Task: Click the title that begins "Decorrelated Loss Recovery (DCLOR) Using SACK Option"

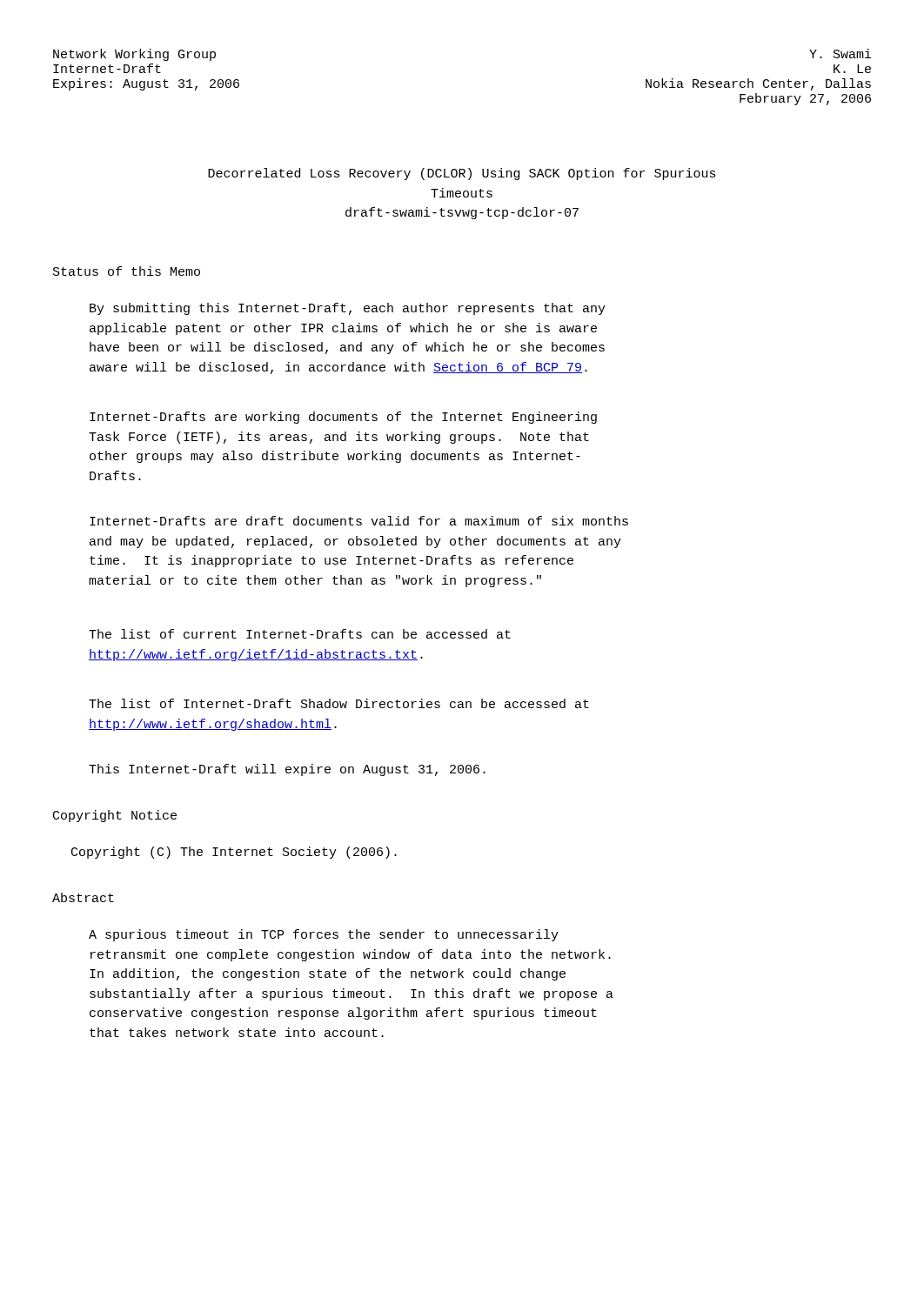Action: point(462,194)
